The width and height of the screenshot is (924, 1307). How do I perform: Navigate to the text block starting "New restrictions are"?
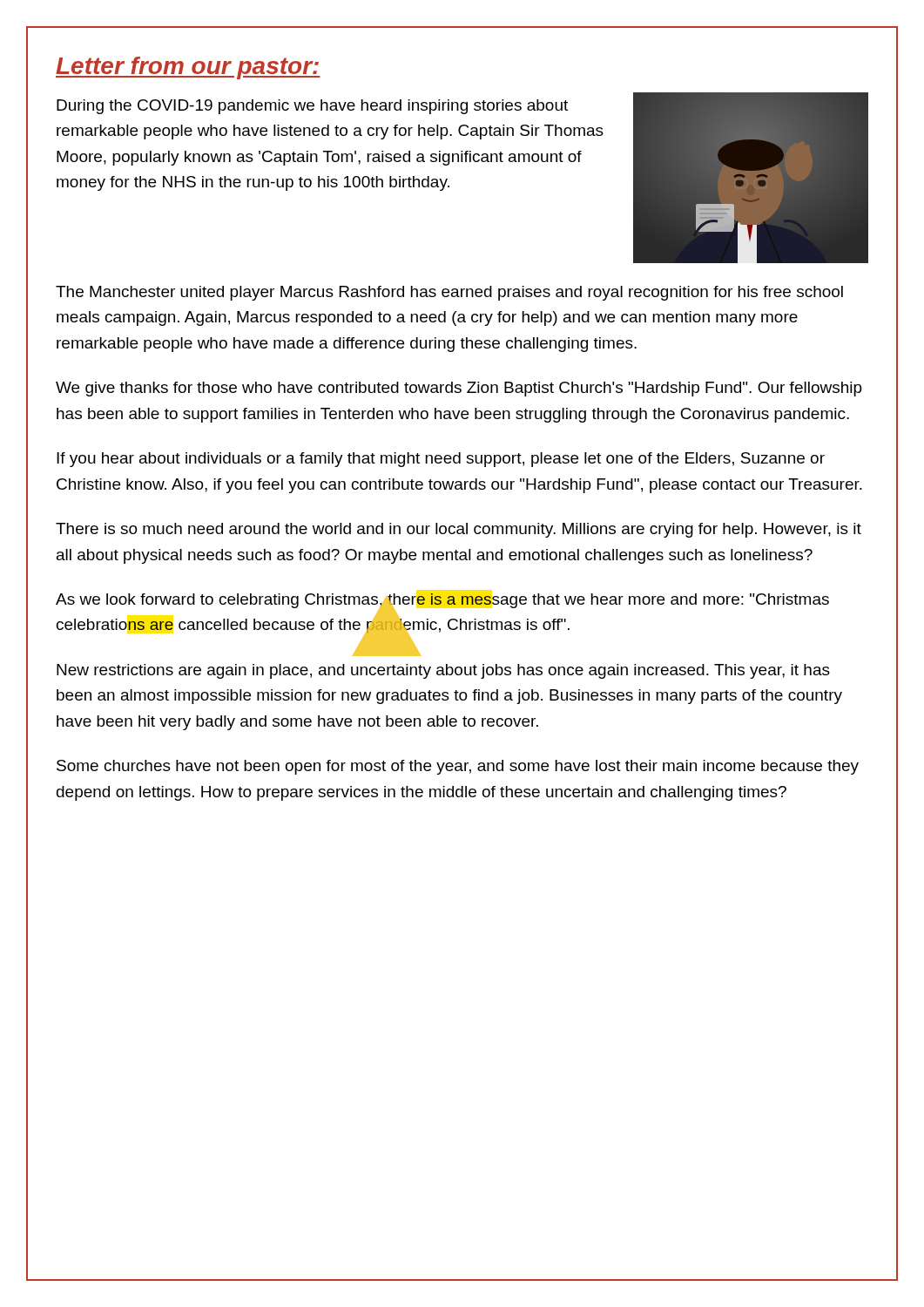pos(449,695)
